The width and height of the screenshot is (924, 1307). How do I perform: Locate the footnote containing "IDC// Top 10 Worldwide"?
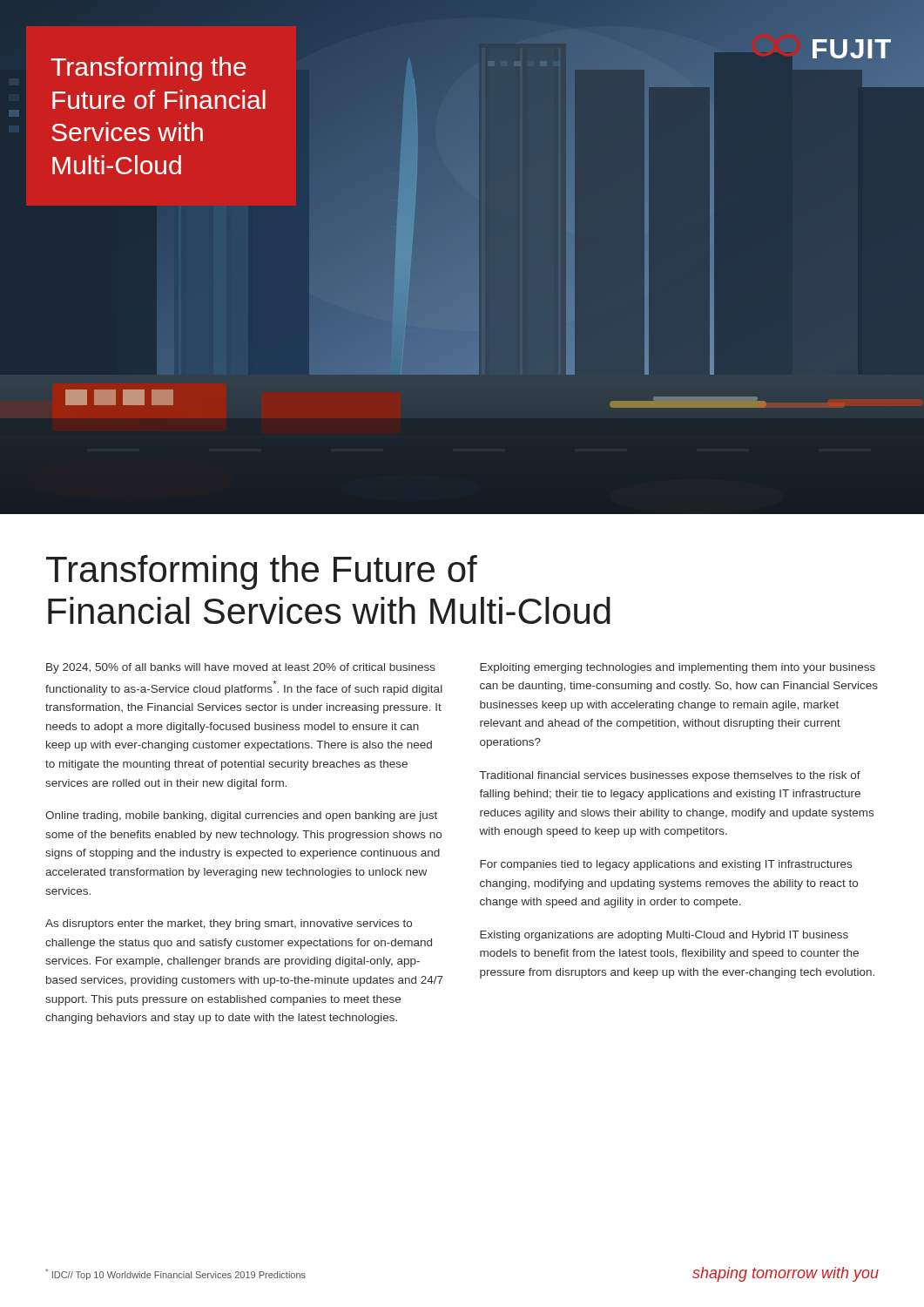click(x=176, y=1273)
